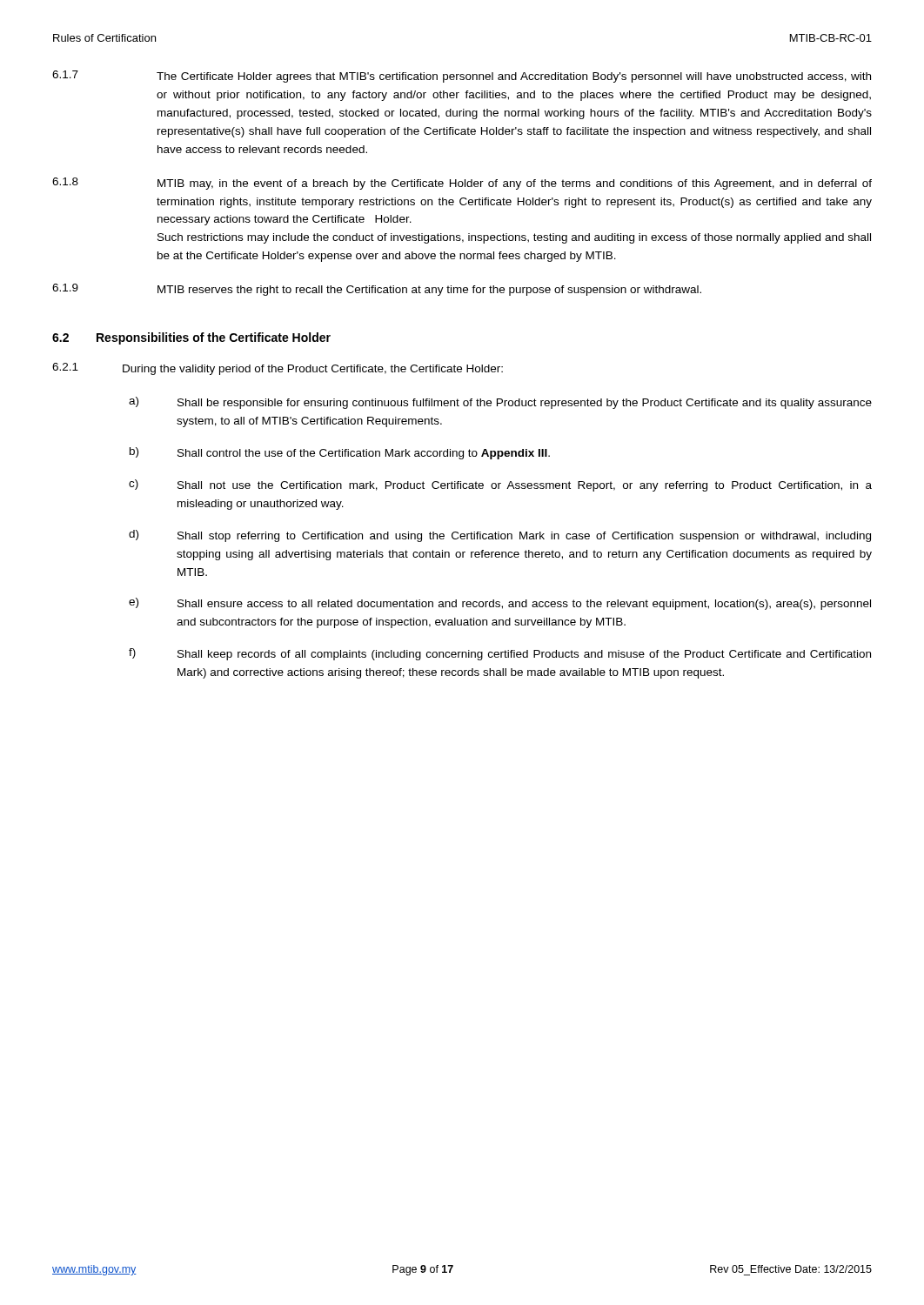Point to the region starting "b) Shall control the"
This screenshot has height=1305, width=924.
tap(497, 454)
